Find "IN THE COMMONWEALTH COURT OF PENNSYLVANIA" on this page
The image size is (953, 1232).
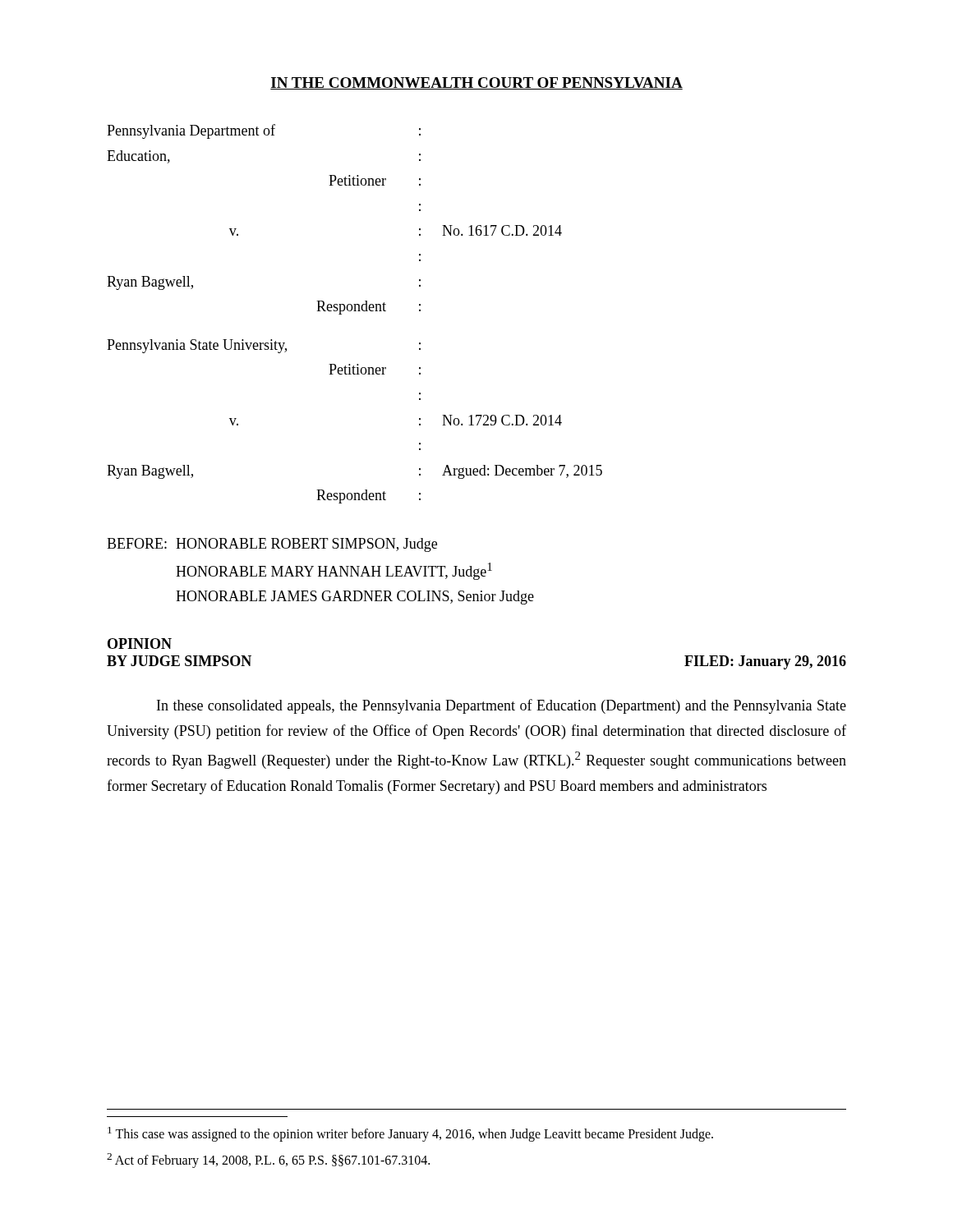(x=476, y=83)
